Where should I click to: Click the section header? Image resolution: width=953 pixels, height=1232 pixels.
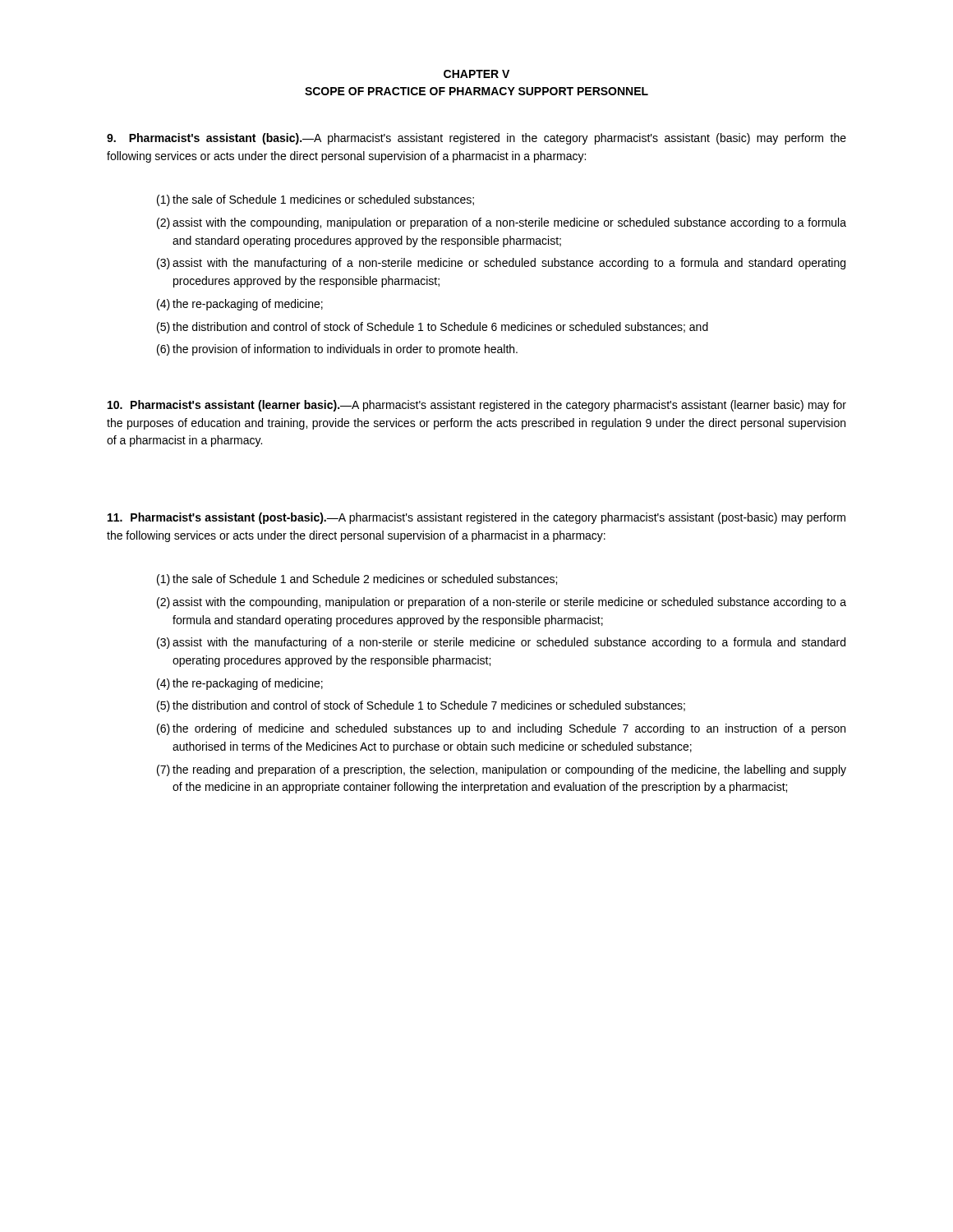tap(476, 83)
